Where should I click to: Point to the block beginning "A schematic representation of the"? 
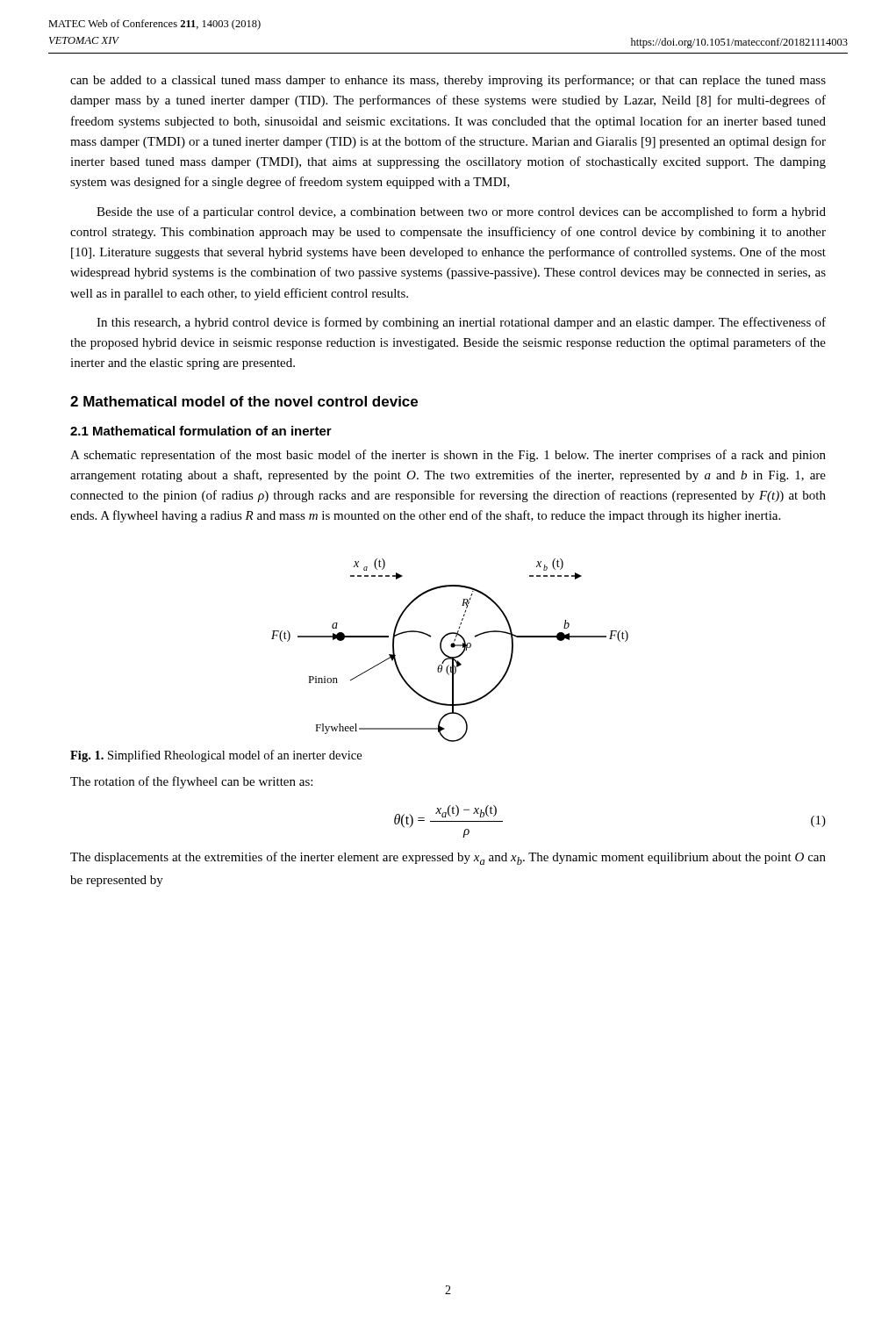pyautogui.click(x=448, y=486)
